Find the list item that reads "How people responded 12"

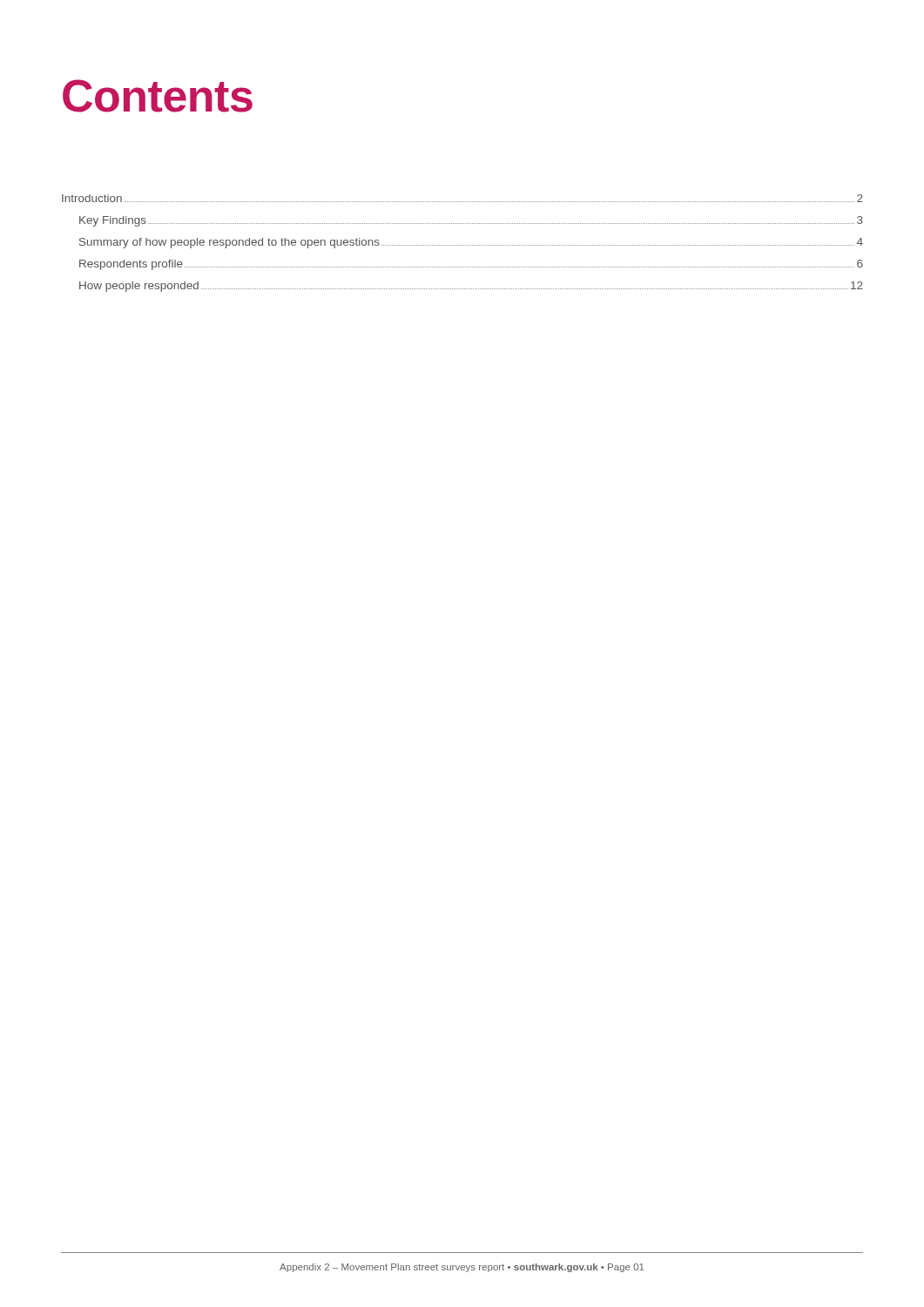click(471, 285)
